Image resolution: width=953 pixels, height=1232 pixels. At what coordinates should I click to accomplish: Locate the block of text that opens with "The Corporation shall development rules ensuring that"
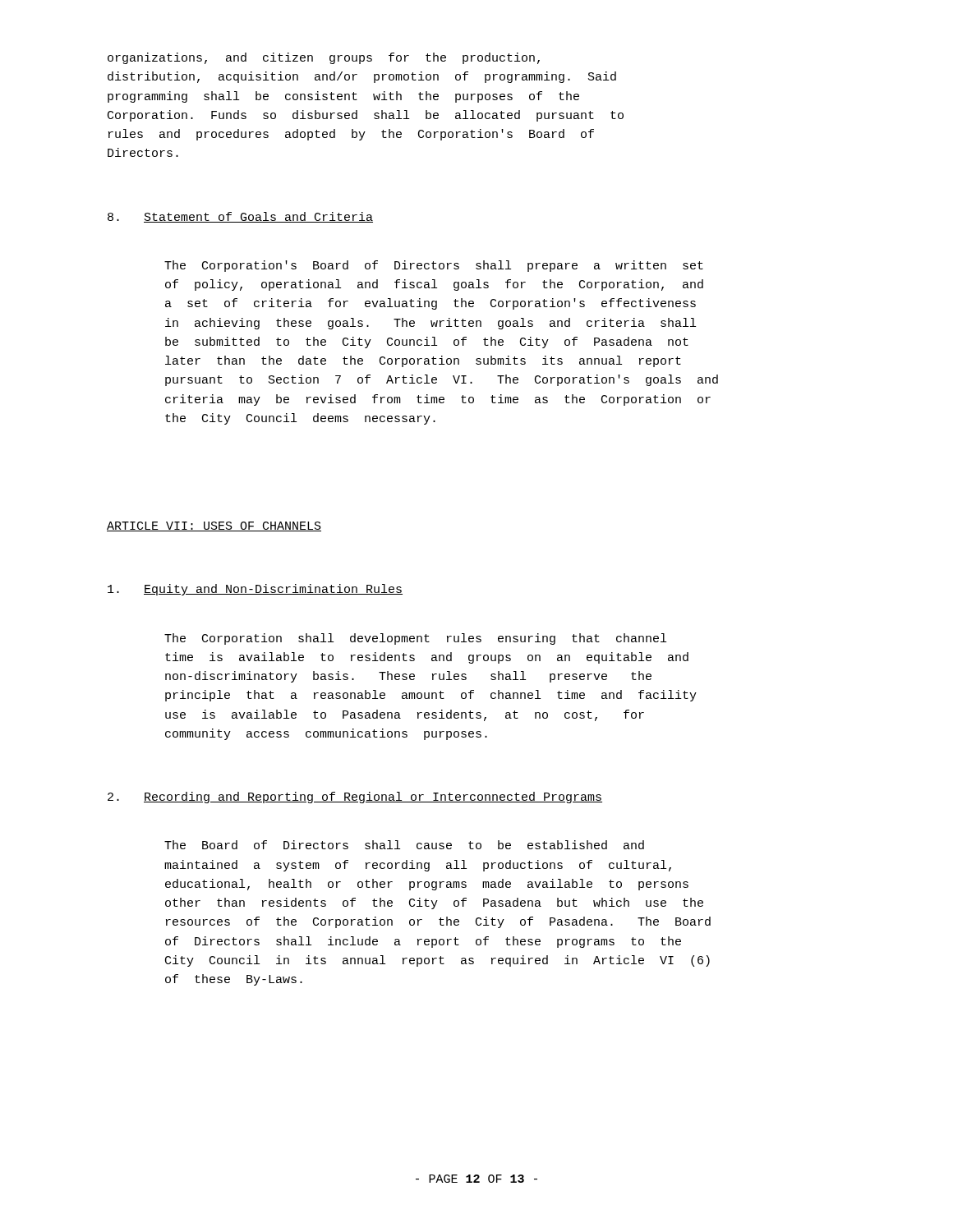point(513,687)
